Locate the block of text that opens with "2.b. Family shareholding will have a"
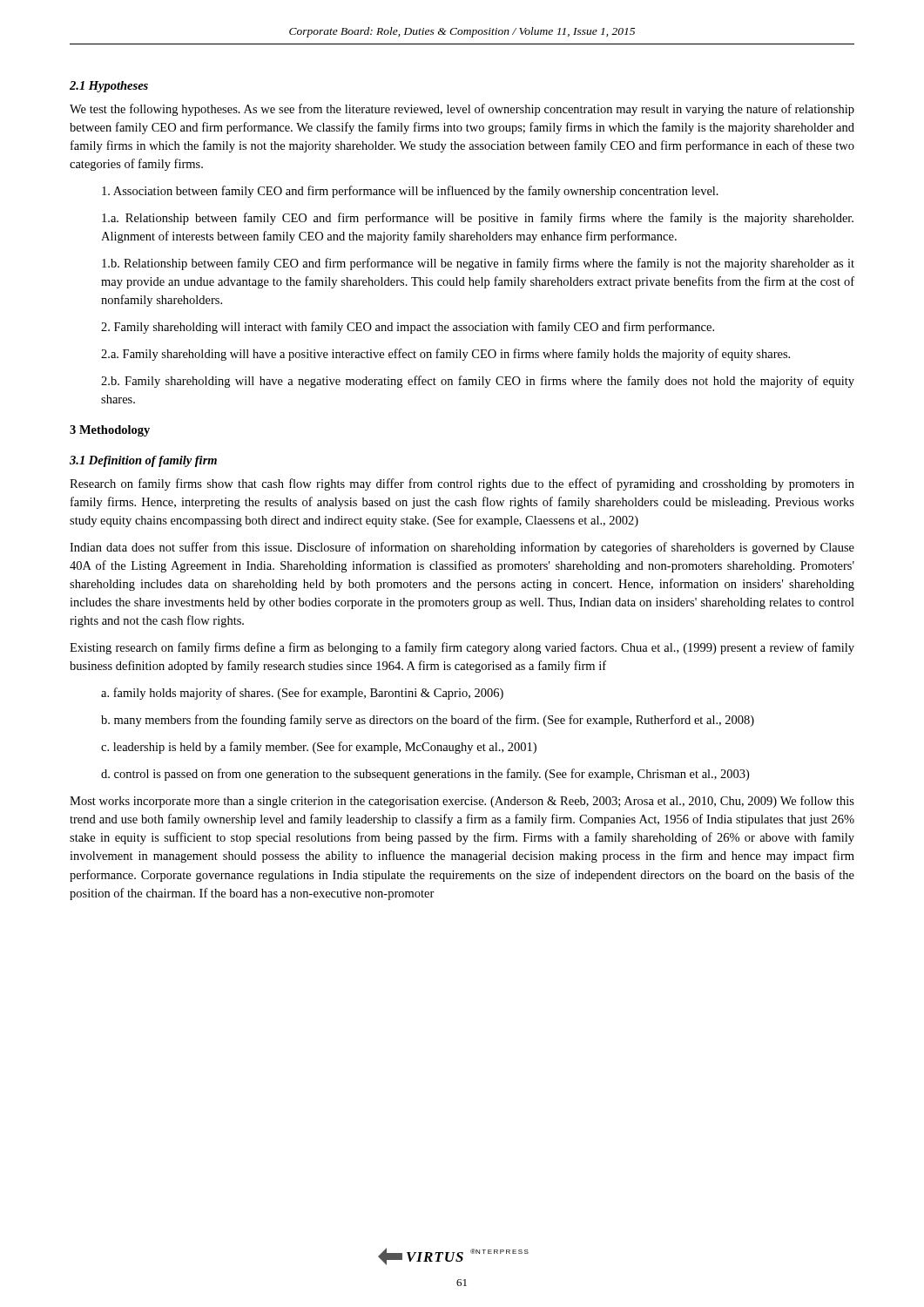924x1307 pixels. tap(478, 391)
